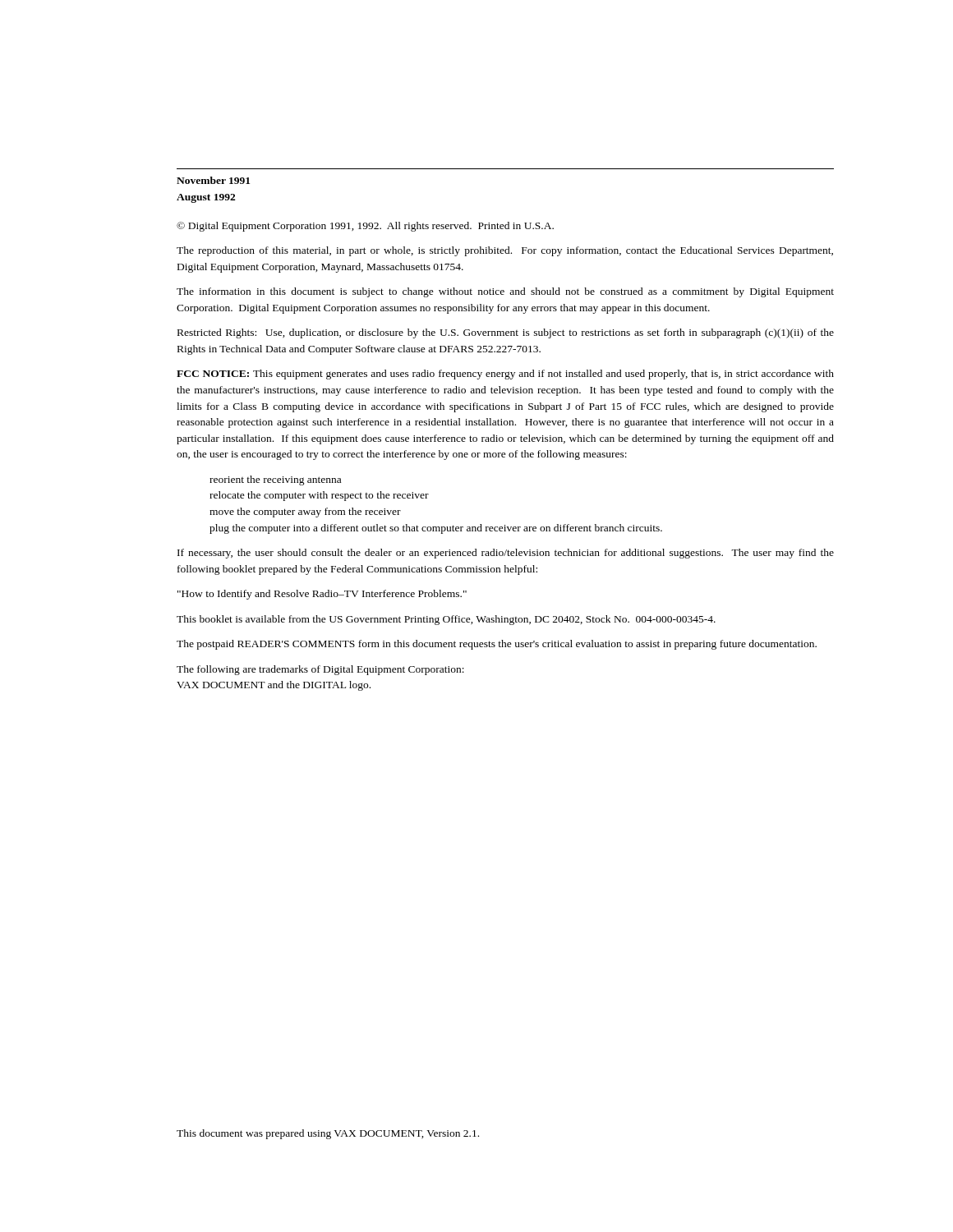Locate the text "November 1991 August 1992"
The image size is (953, 1232).
click(x=214, y=189)
